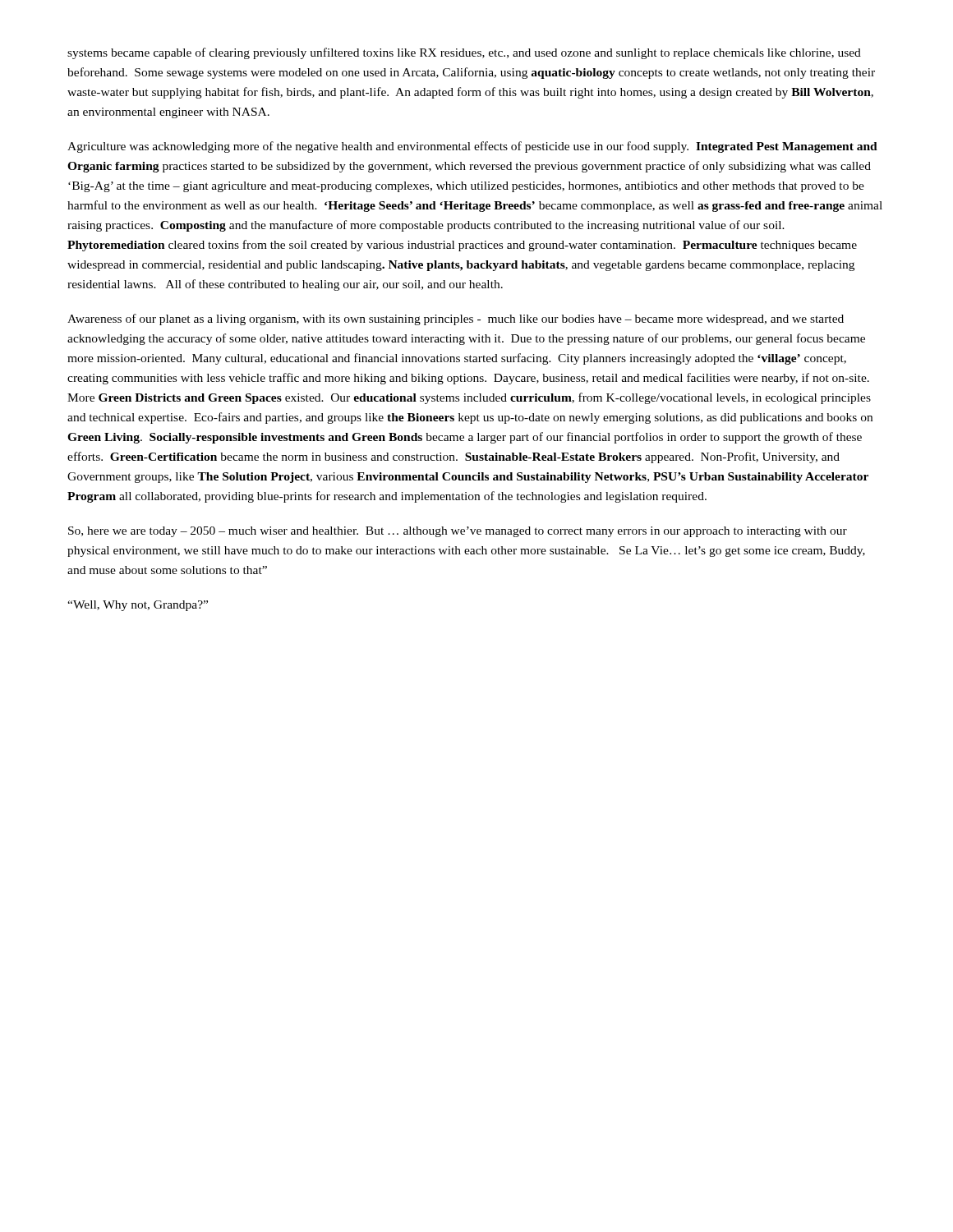Click on the text block containing "systems became capable"
Viewport: 953px width, 1232px height.
(471, 82)
